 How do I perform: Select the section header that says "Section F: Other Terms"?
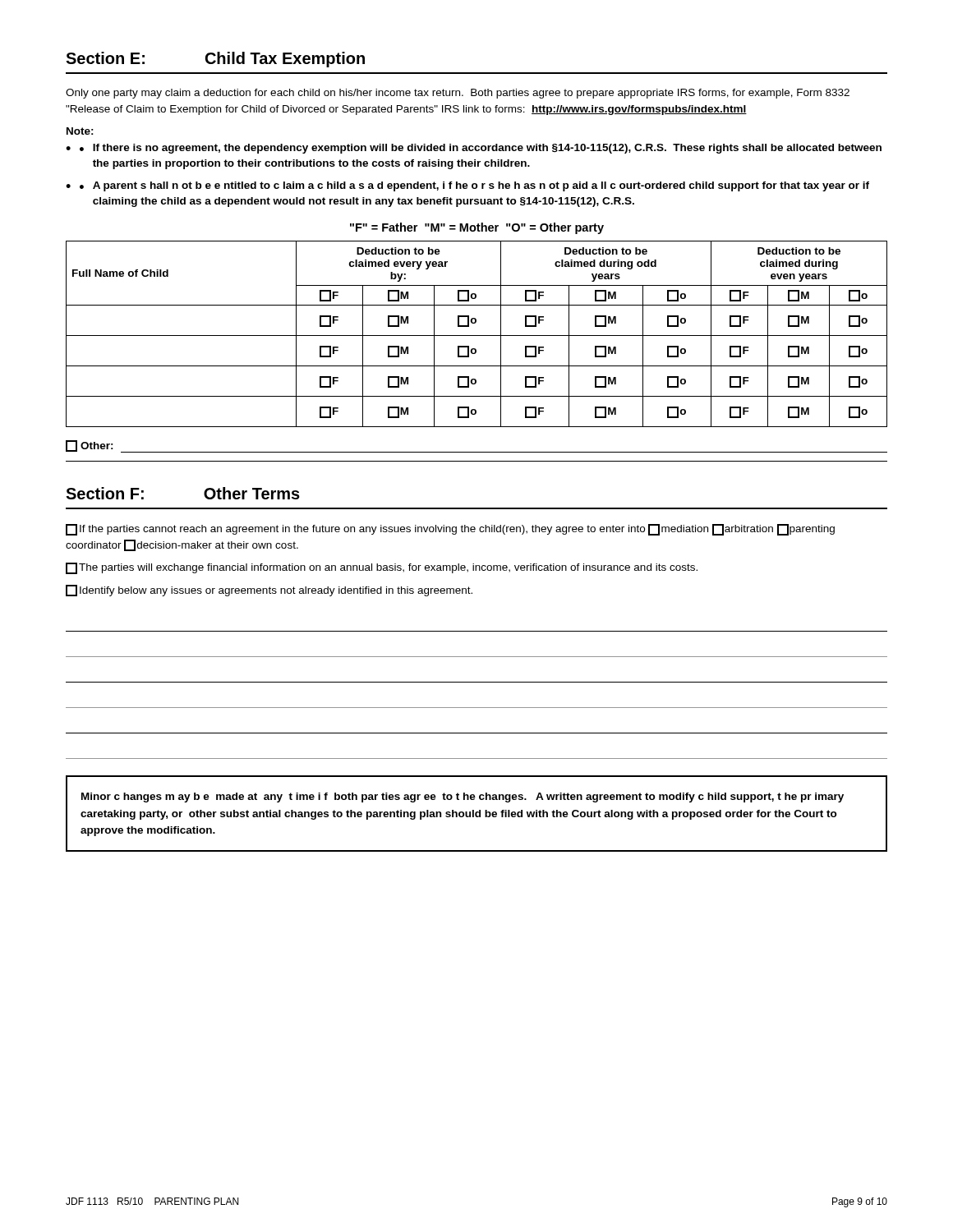(x=102, y=493)
